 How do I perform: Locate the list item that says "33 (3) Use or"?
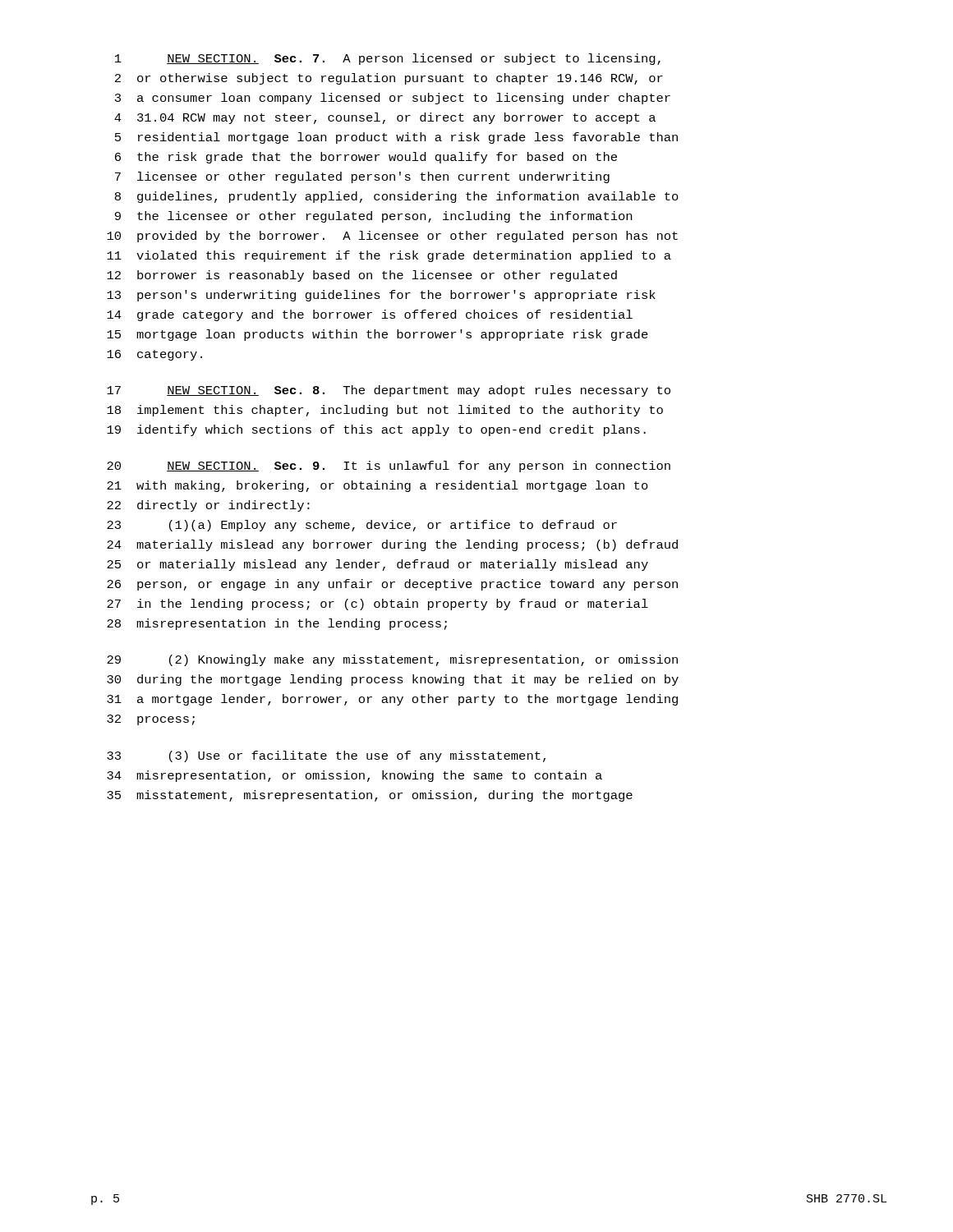[x=489, y=776]
